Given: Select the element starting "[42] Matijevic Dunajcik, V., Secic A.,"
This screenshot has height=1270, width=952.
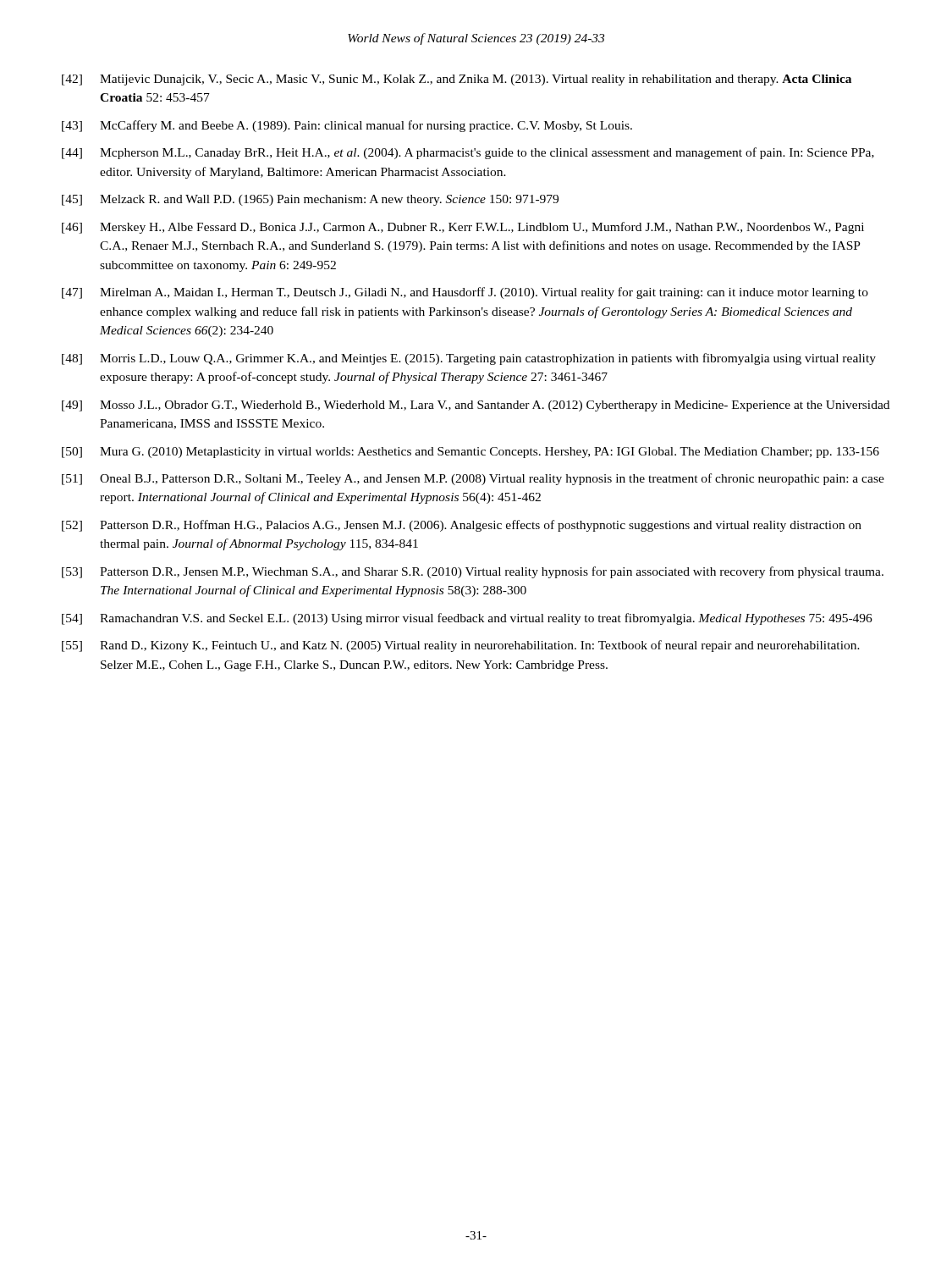Looking at the screenshot, I should pos(476,88).
